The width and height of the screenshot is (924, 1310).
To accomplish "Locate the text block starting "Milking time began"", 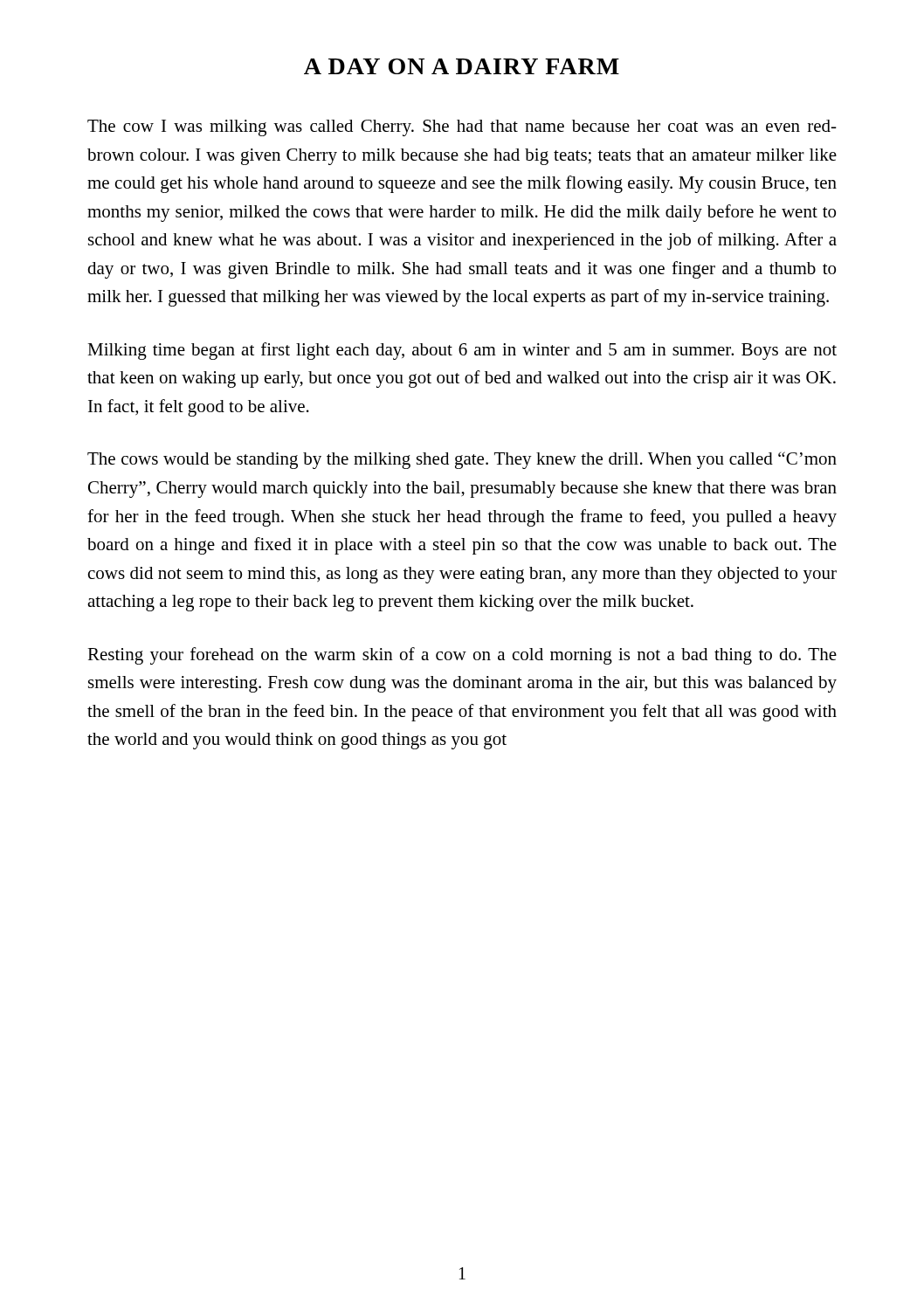I will pos(462,378).
